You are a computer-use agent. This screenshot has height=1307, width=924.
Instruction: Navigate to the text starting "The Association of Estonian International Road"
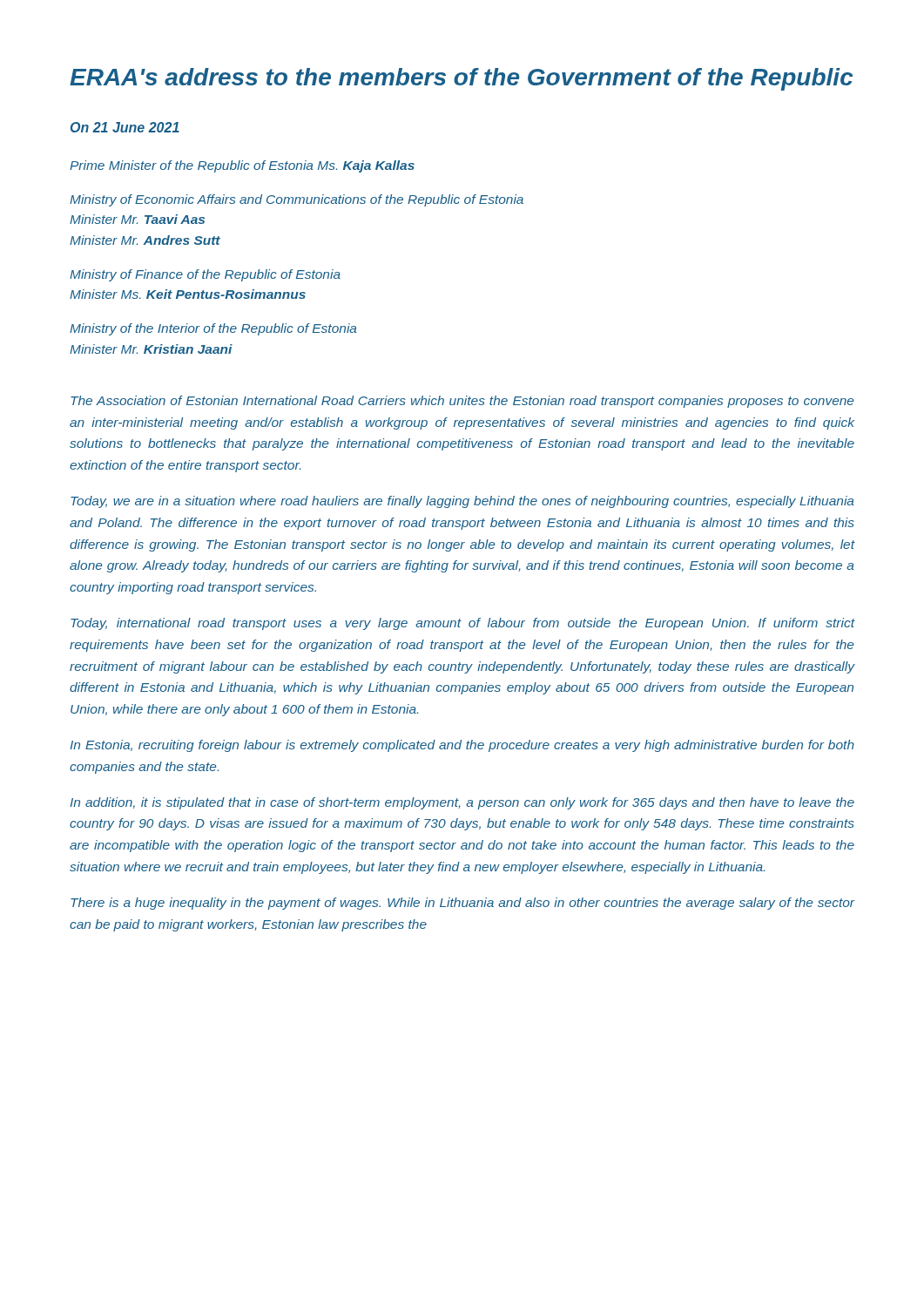pyautogui.click(x=462, y=433)
